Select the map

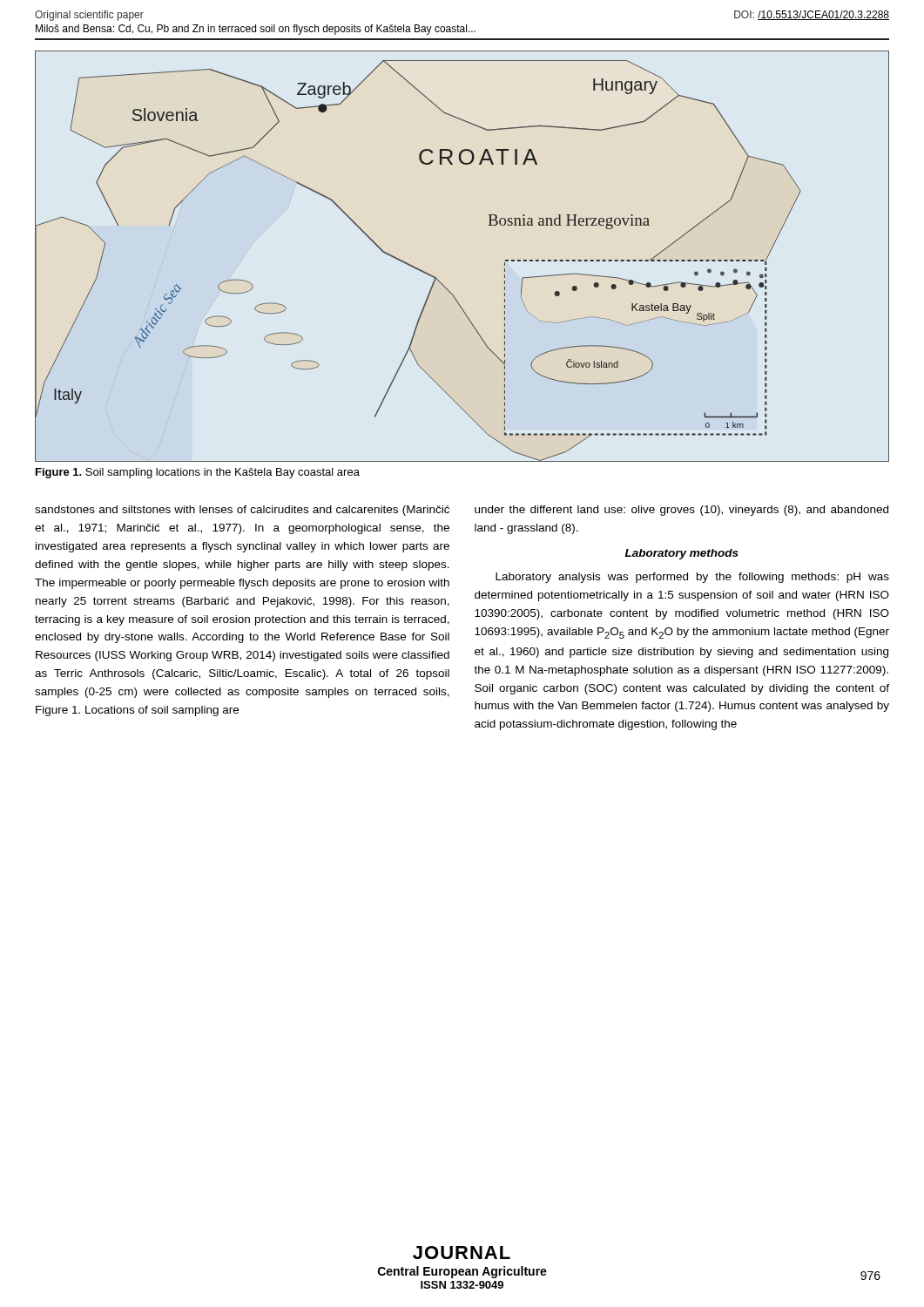(462, 256)
